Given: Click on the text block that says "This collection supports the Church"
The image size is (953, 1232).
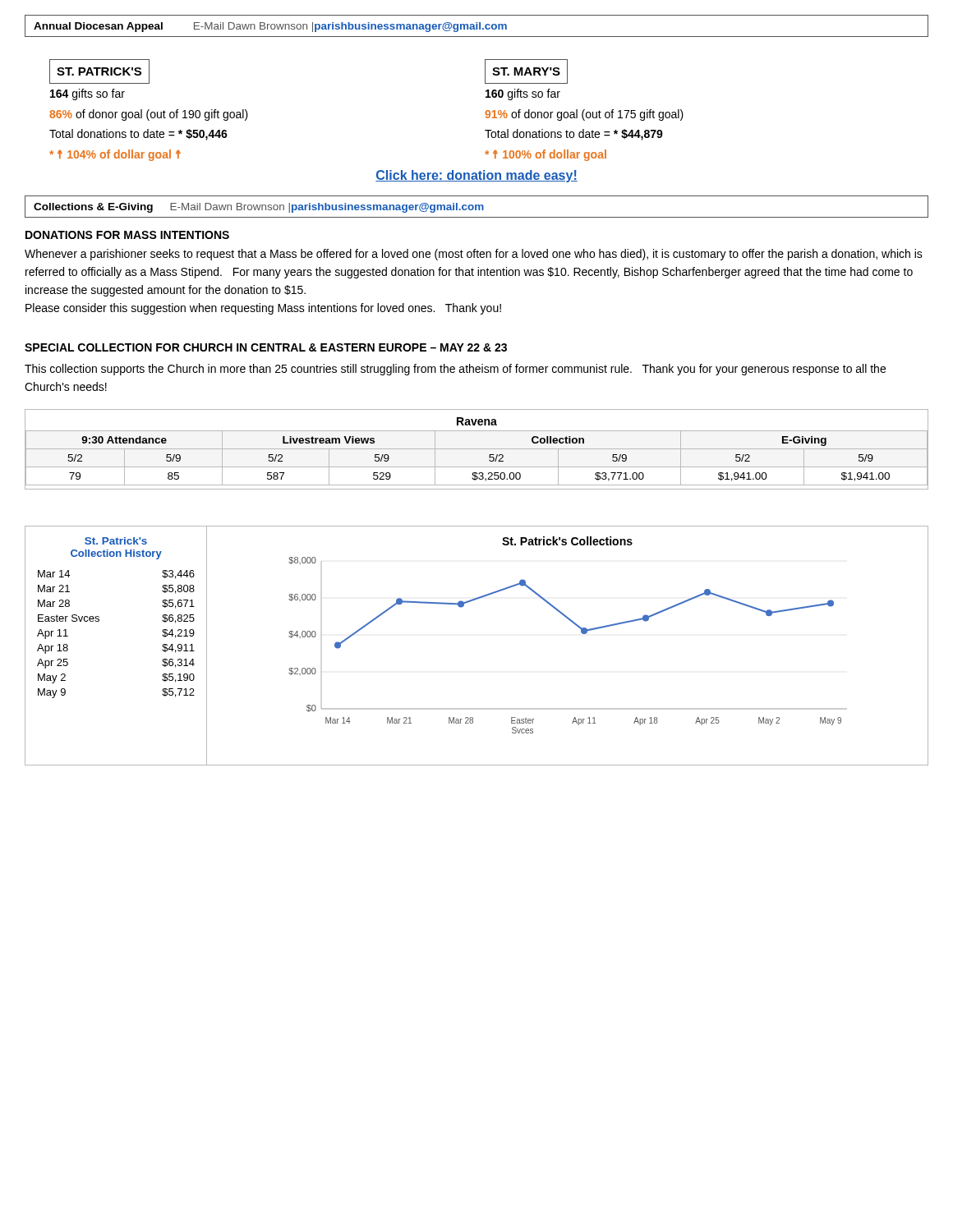Looking at the screenshot, I should click(455, 378).
